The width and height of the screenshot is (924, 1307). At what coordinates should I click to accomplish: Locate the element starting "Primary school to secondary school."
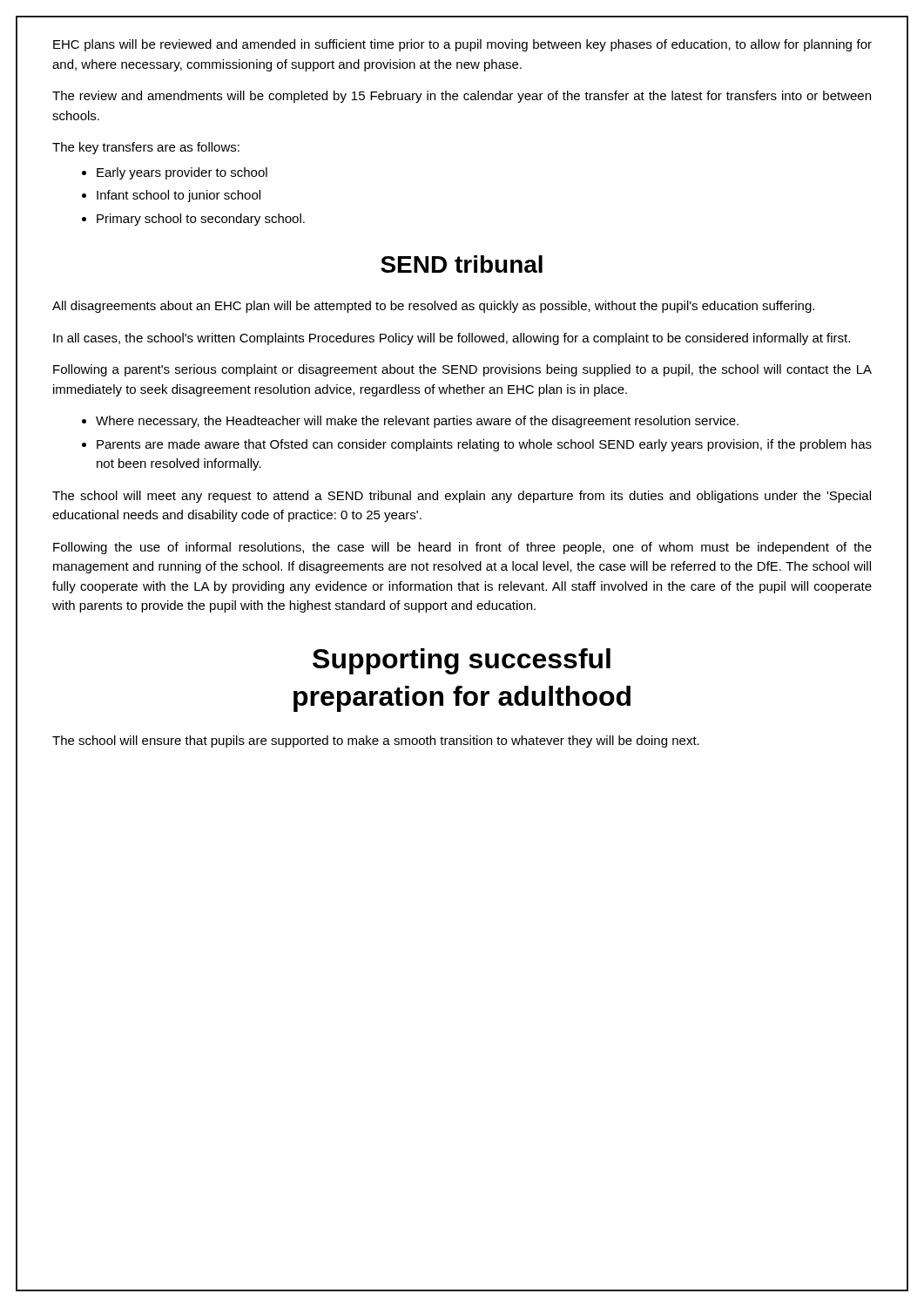click(x=201, y=218)
